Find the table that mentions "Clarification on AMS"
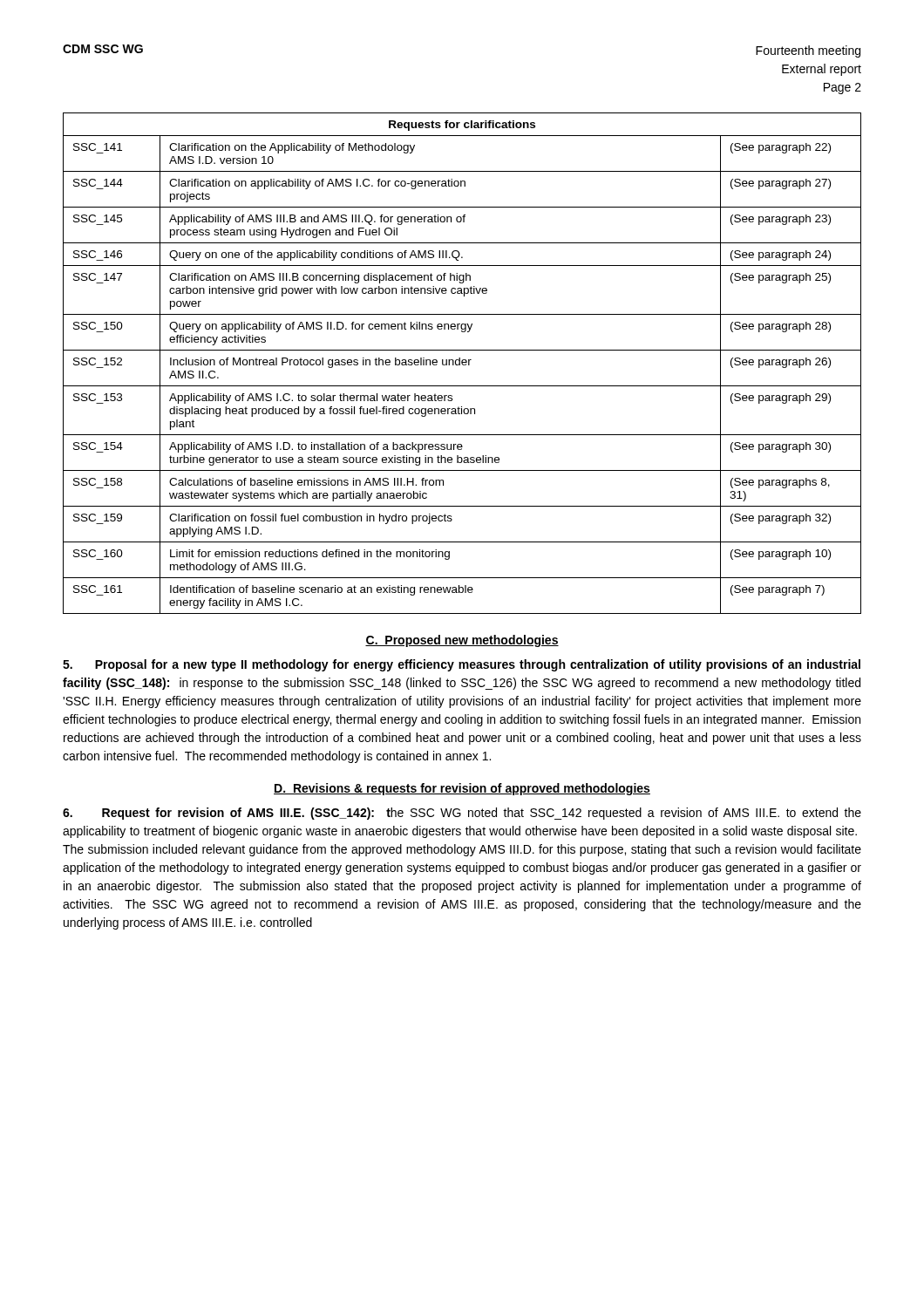Screen dimensions: 1308x924 pyautogui.click(x=462, y=363)
